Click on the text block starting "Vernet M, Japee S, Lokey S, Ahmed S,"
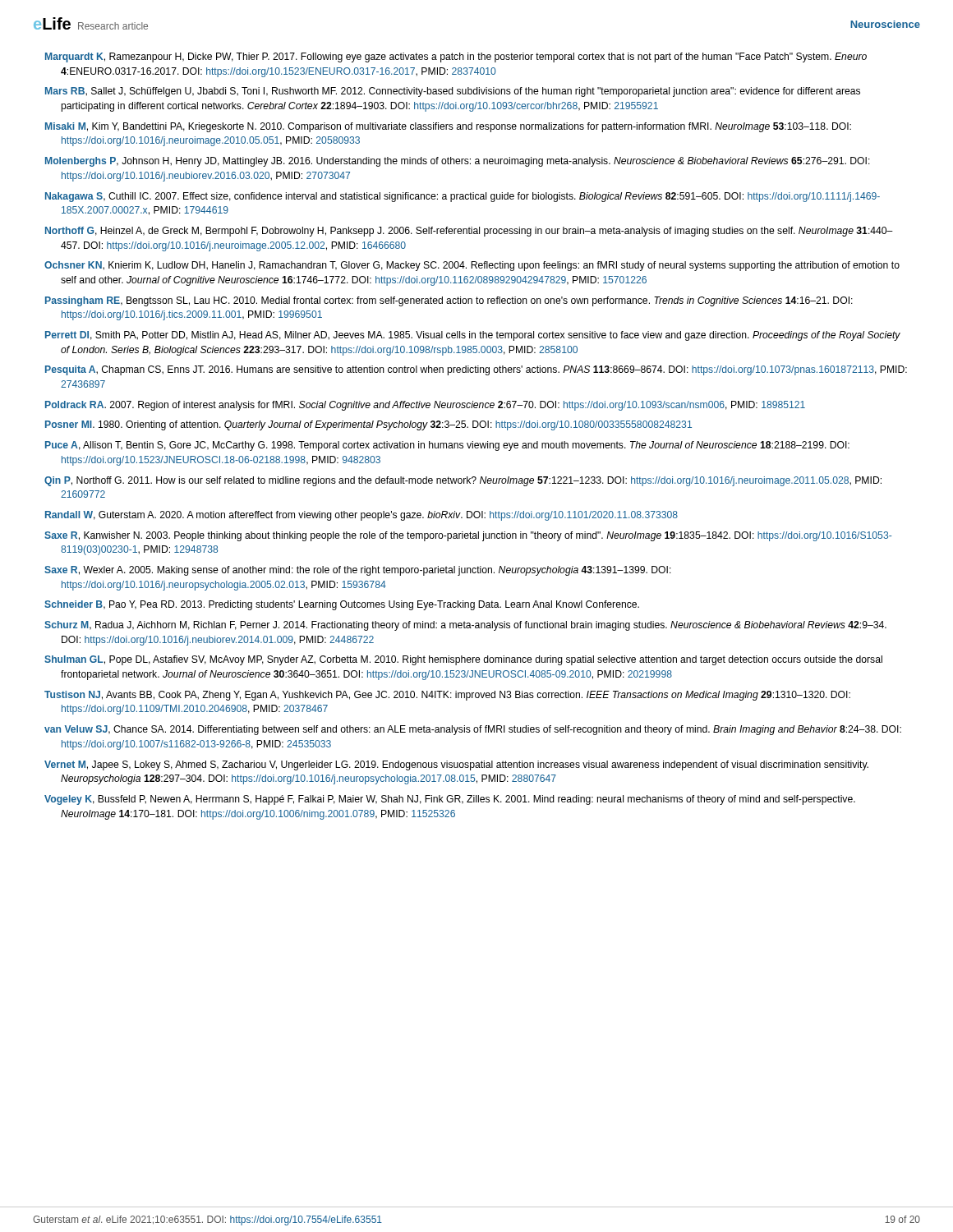This screenshot has height=1232, width=953. pyautogui.click(x=457, y=772)
